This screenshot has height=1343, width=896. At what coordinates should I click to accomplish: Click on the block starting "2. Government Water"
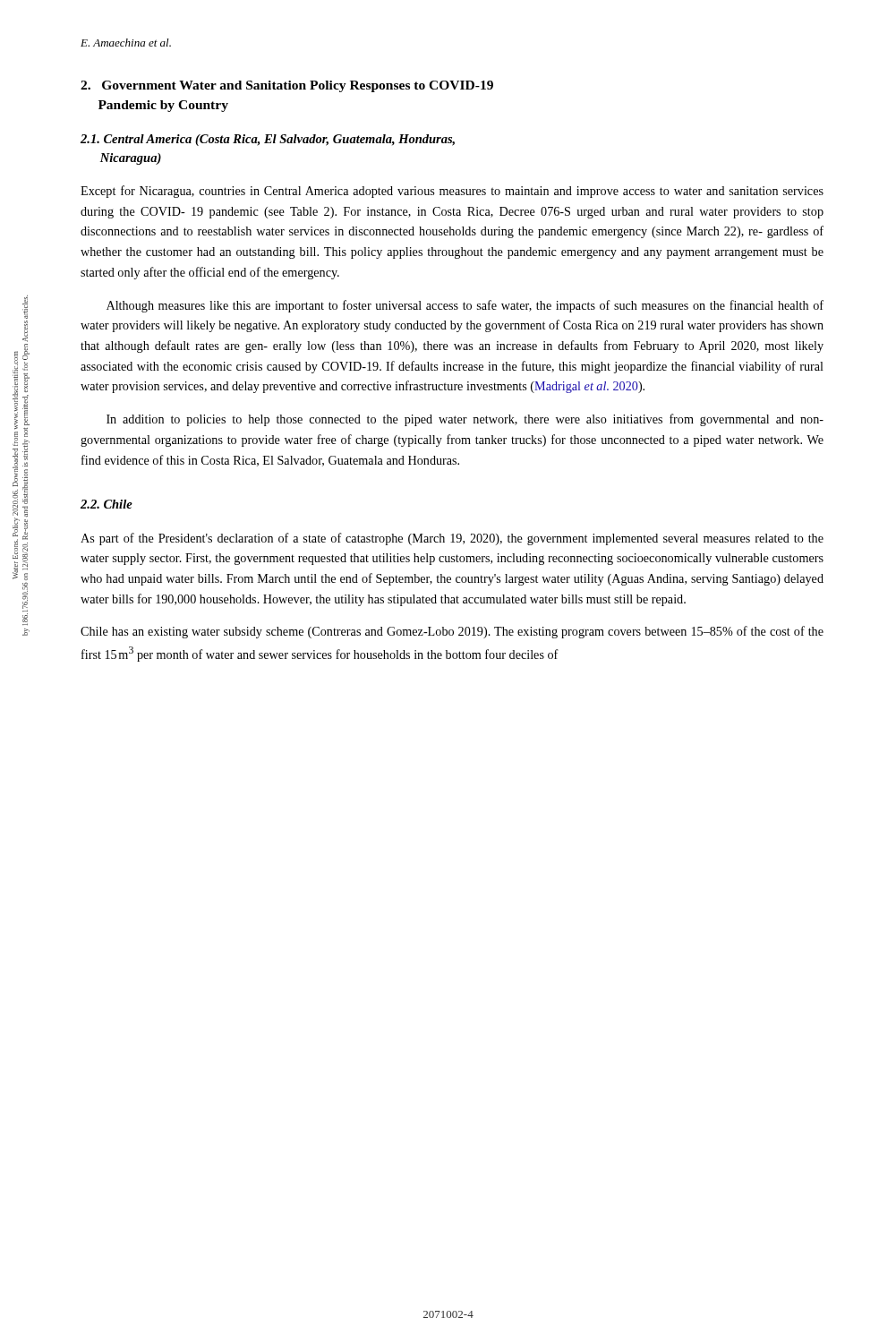[x=287, y=94]
